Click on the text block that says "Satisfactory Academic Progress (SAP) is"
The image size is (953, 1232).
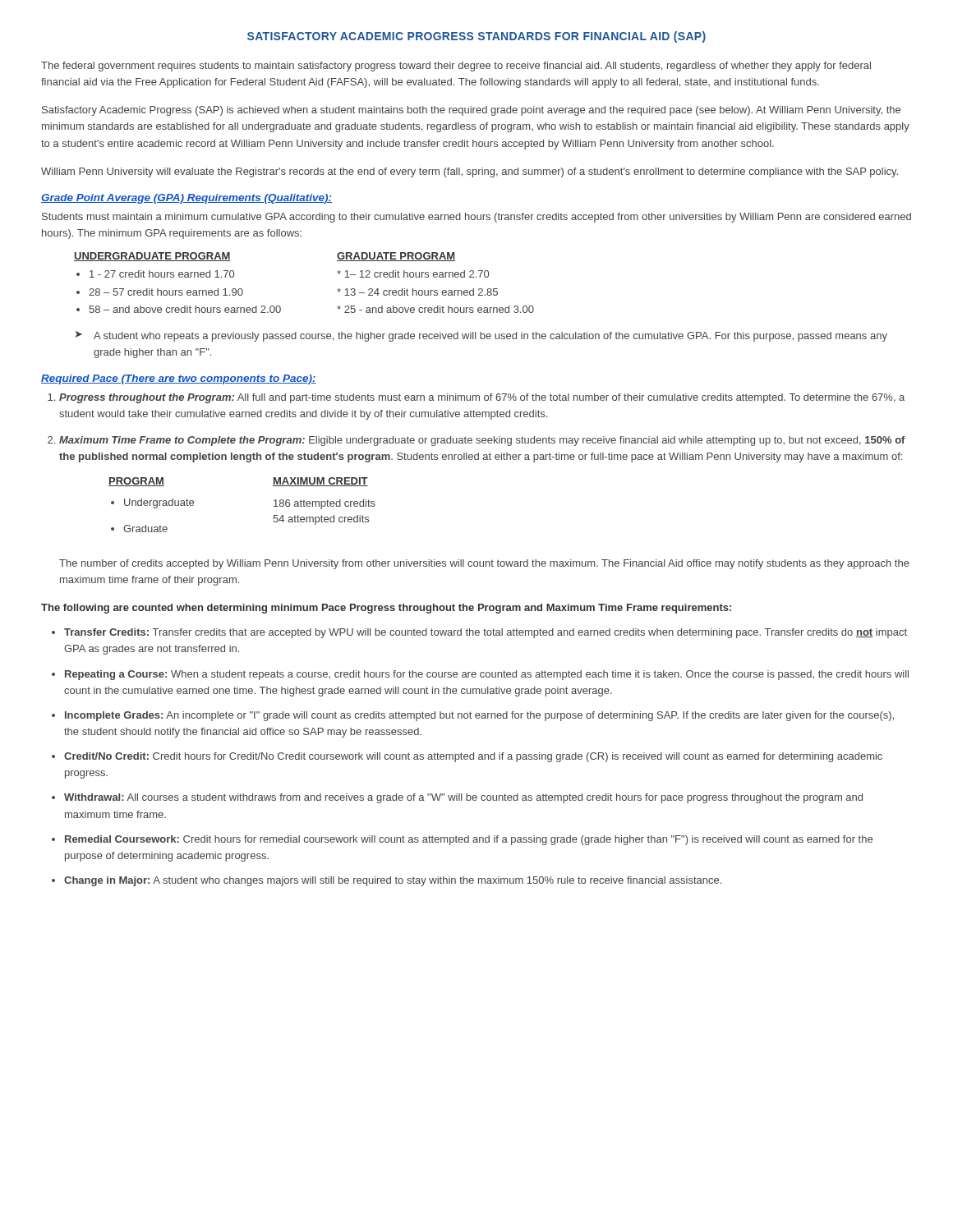coord(475,126)
